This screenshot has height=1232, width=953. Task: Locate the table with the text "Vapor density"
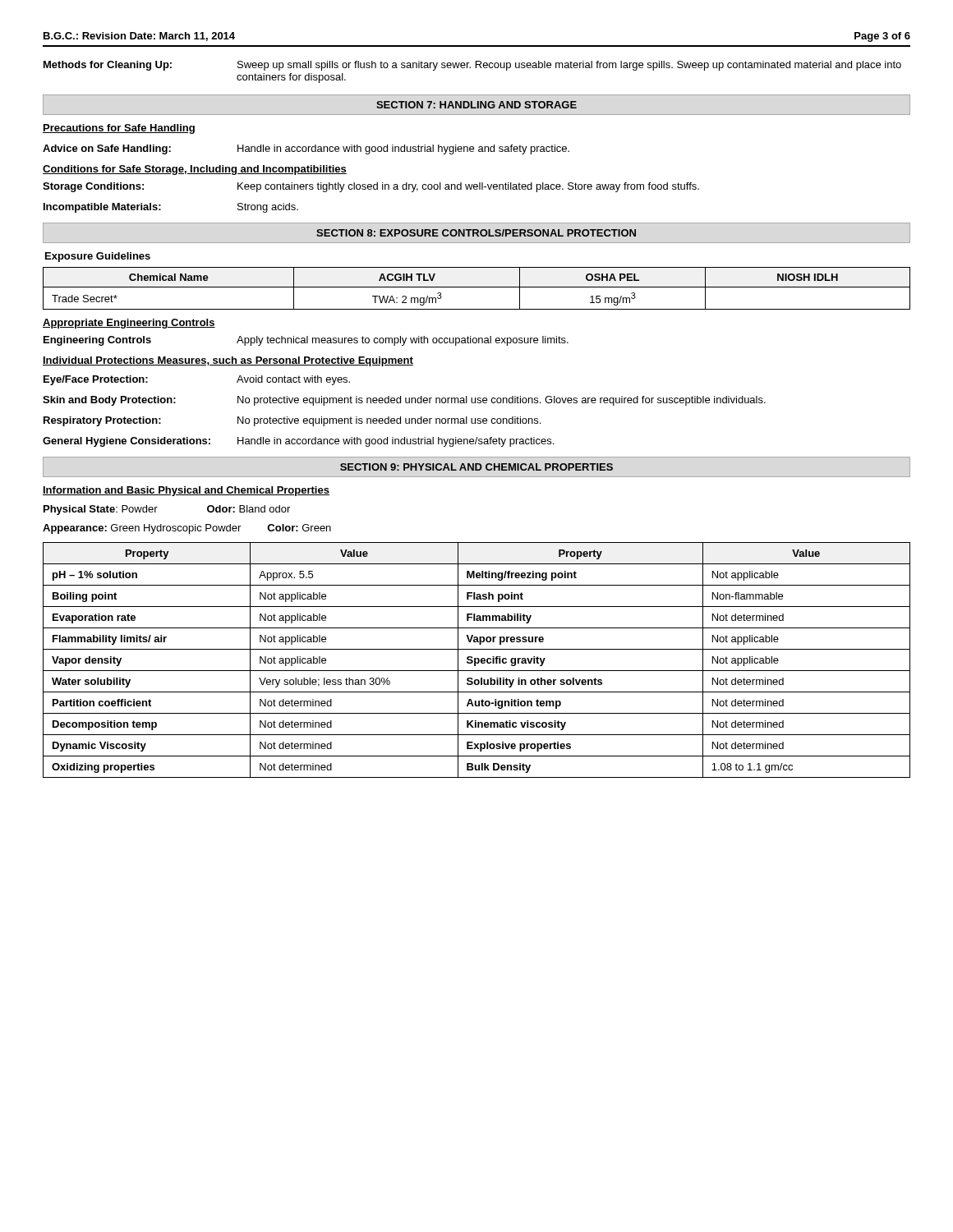[476, 660]
